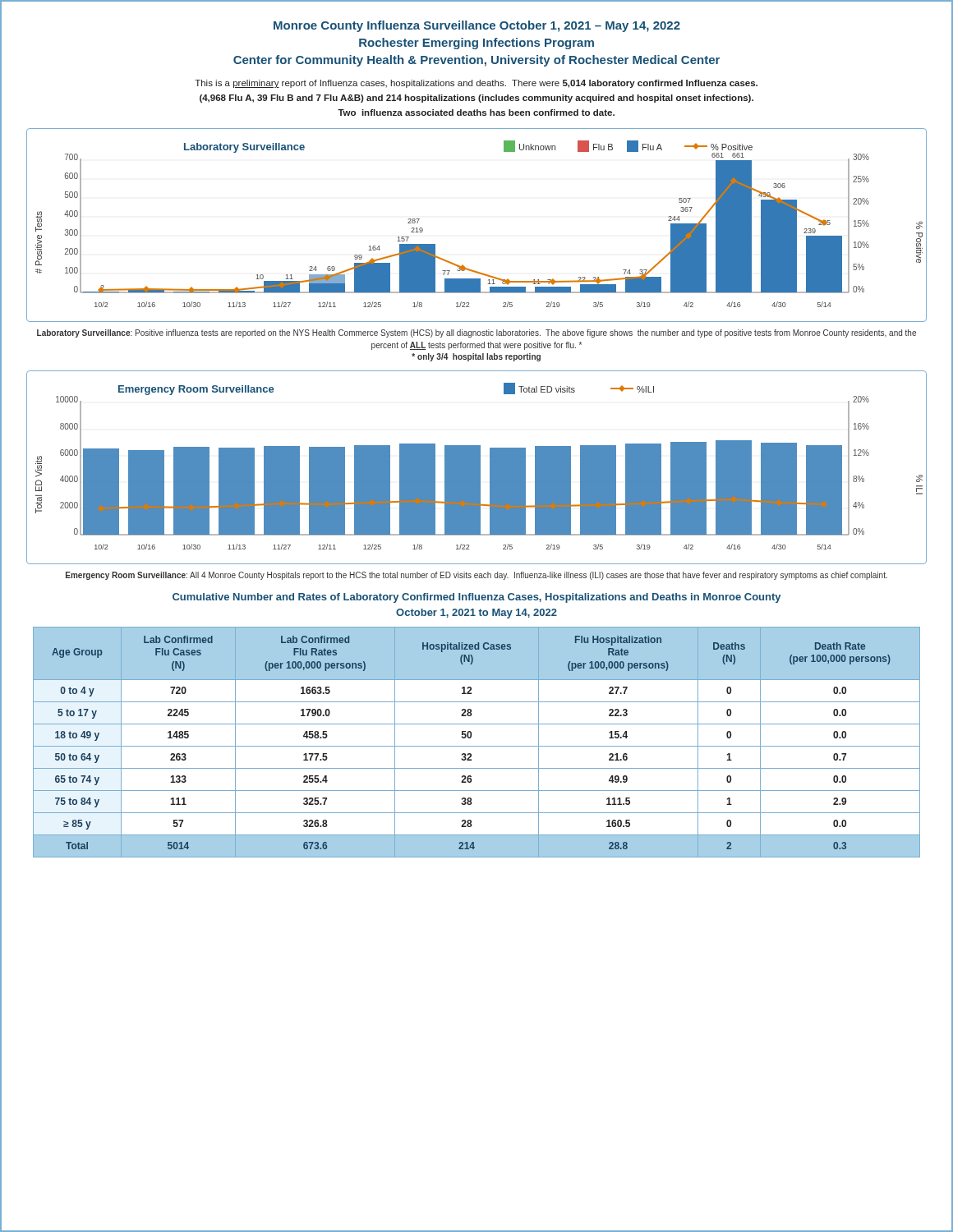Point to the element starting "Emergency Room Surveillance: All 4 Monroe"
This screenshot has height=1232, width=953.
click(x=476, y=575)
